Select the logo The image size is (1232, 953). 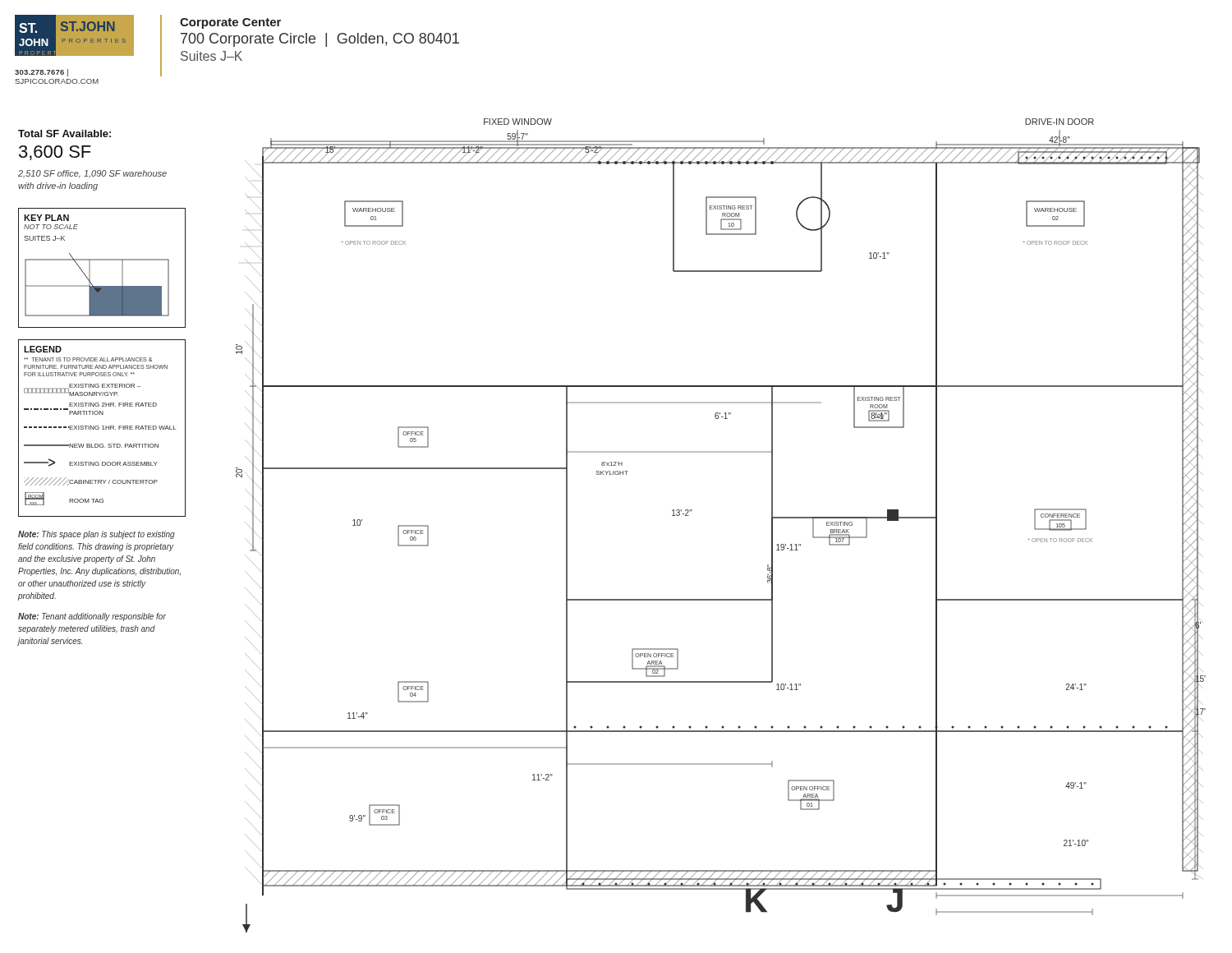pos(78,40)
